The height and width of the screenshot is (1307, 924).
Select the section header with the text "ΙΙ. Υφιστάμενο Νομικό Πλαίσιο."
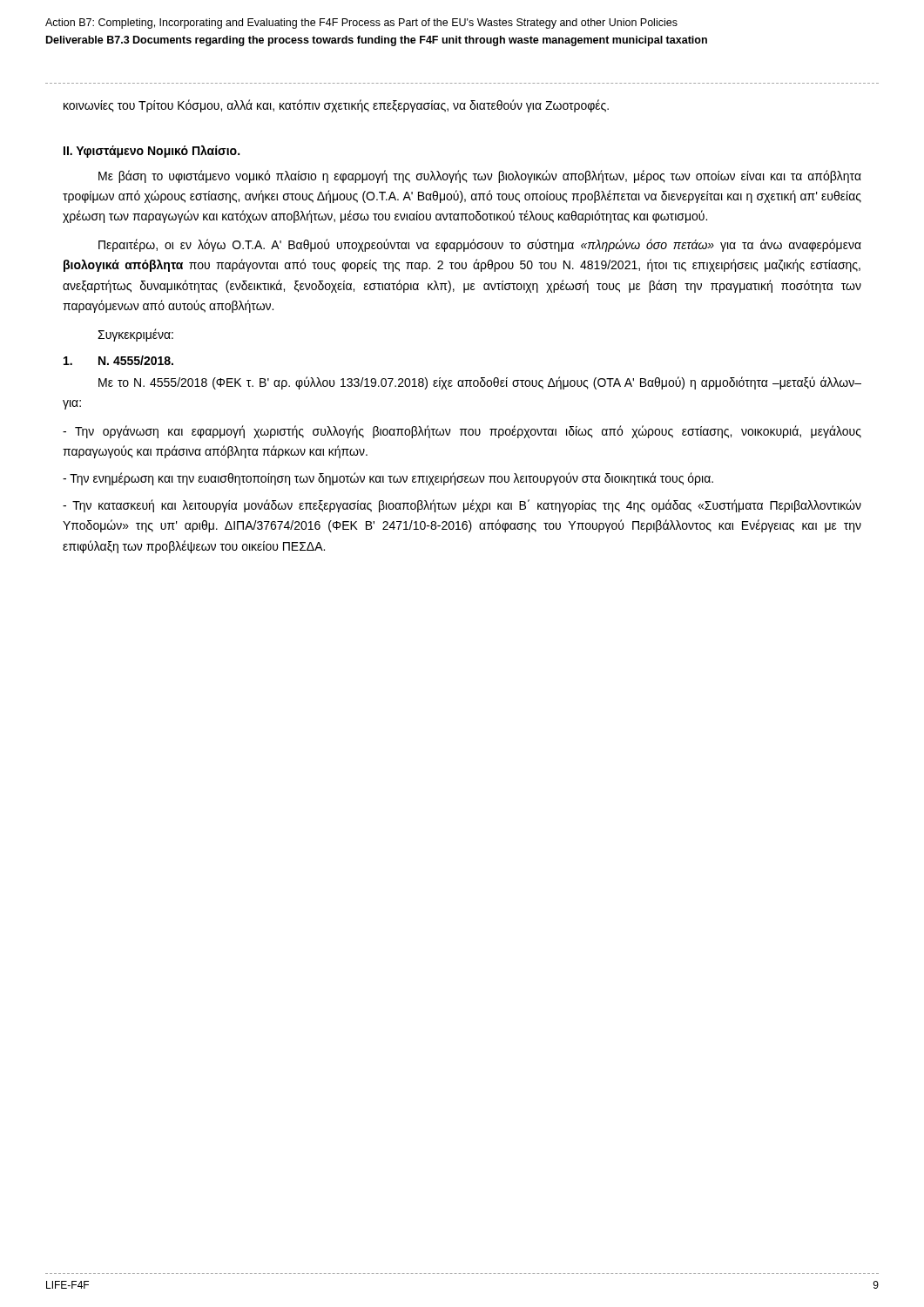tap(152, 151)
